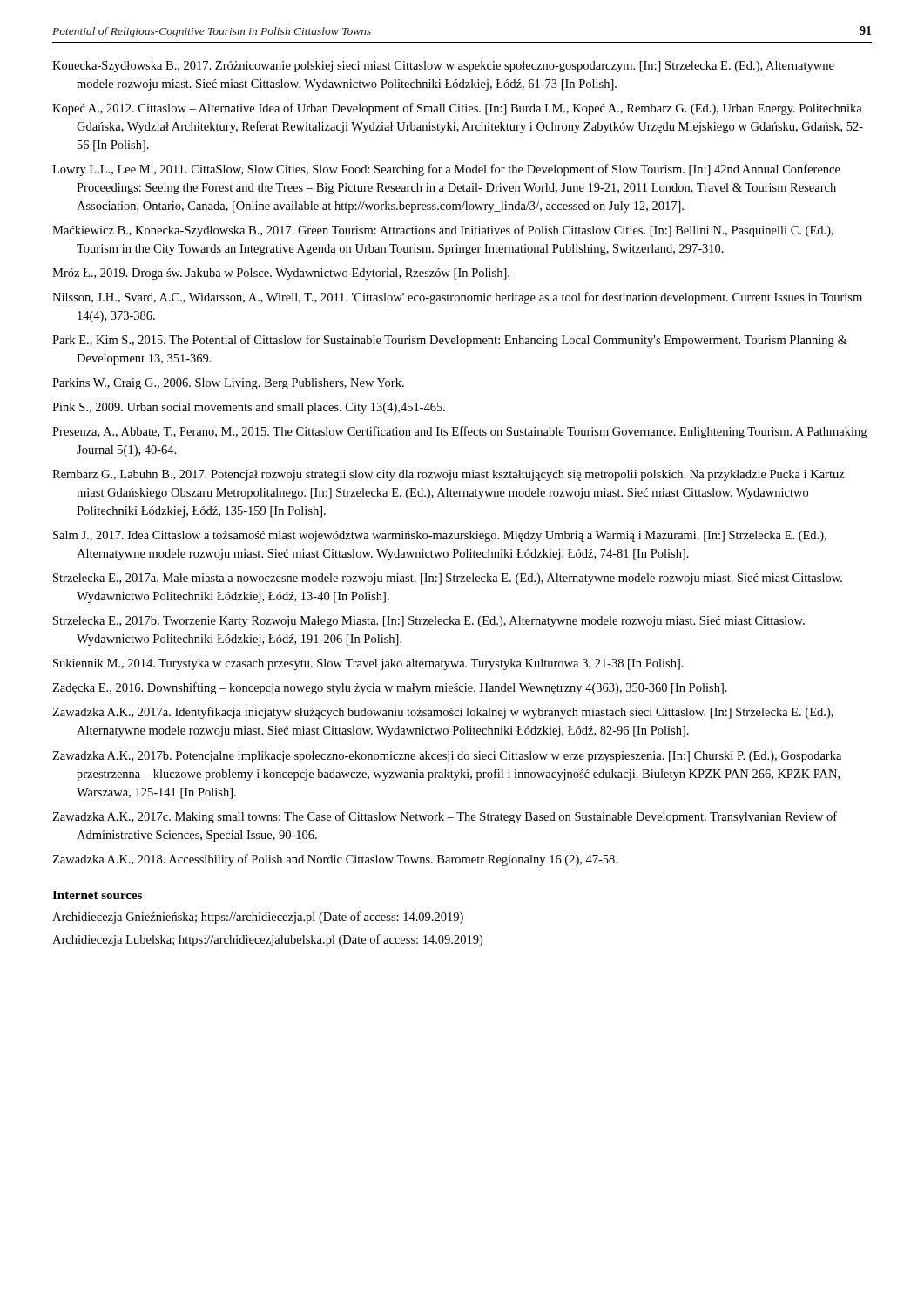
Task: Find the block on this page that starts "Zawadzka A.K., 2017c."
Action: [x=445, y=825]
